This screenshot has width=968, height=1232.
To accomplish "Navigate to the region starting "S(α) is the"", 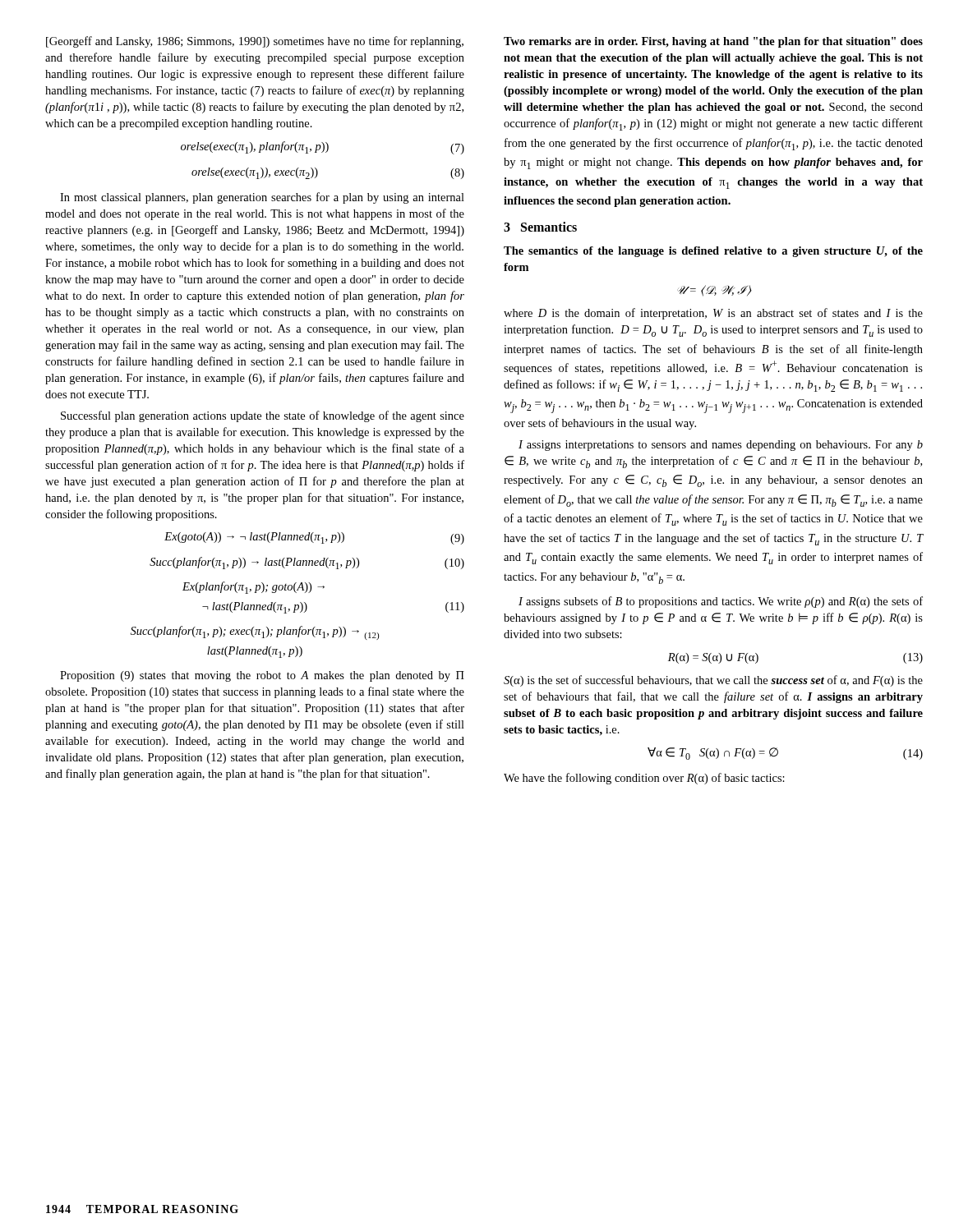I will coord(713,704).
